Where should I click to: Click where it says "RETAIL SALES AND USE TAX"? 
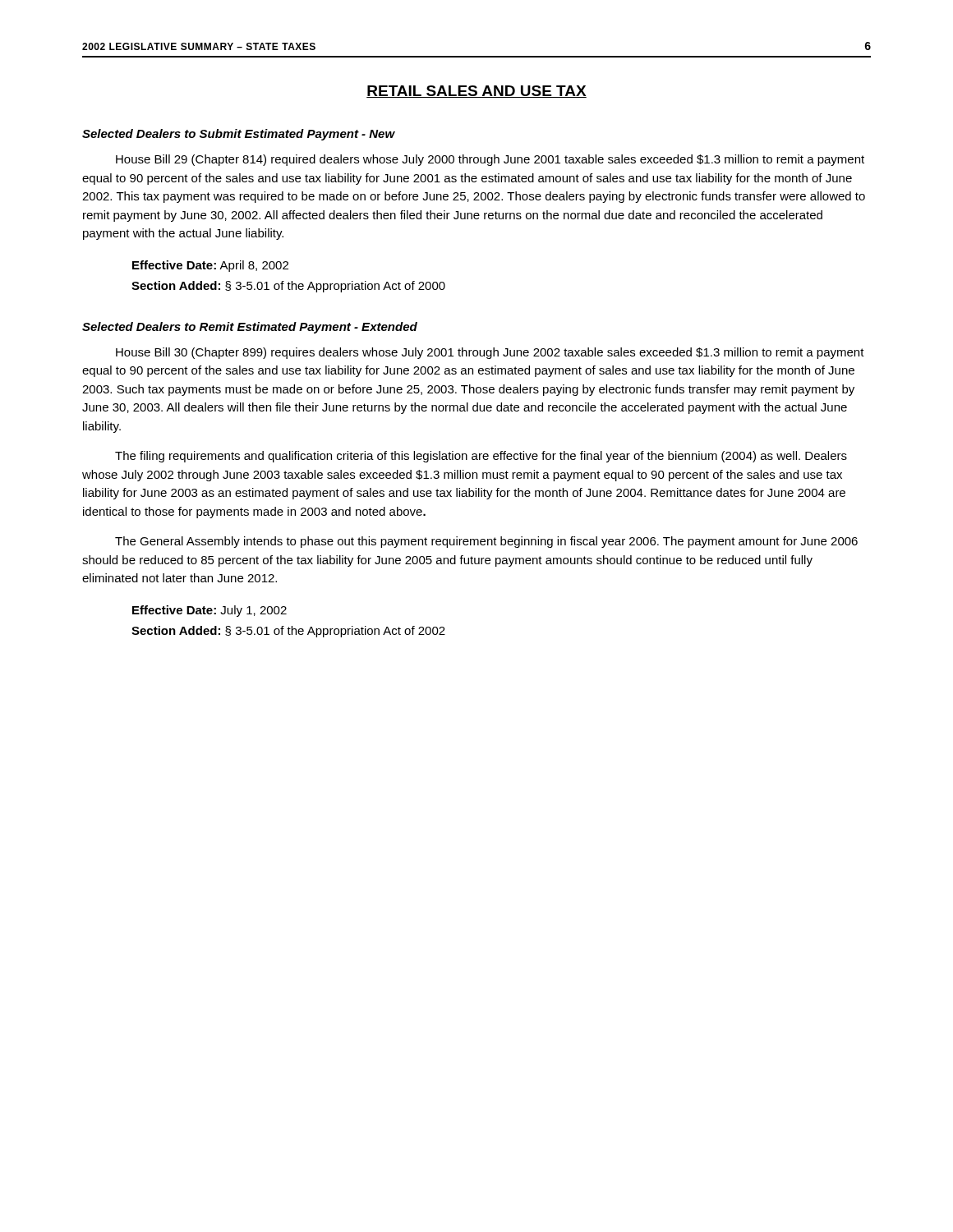coord(476,91)
